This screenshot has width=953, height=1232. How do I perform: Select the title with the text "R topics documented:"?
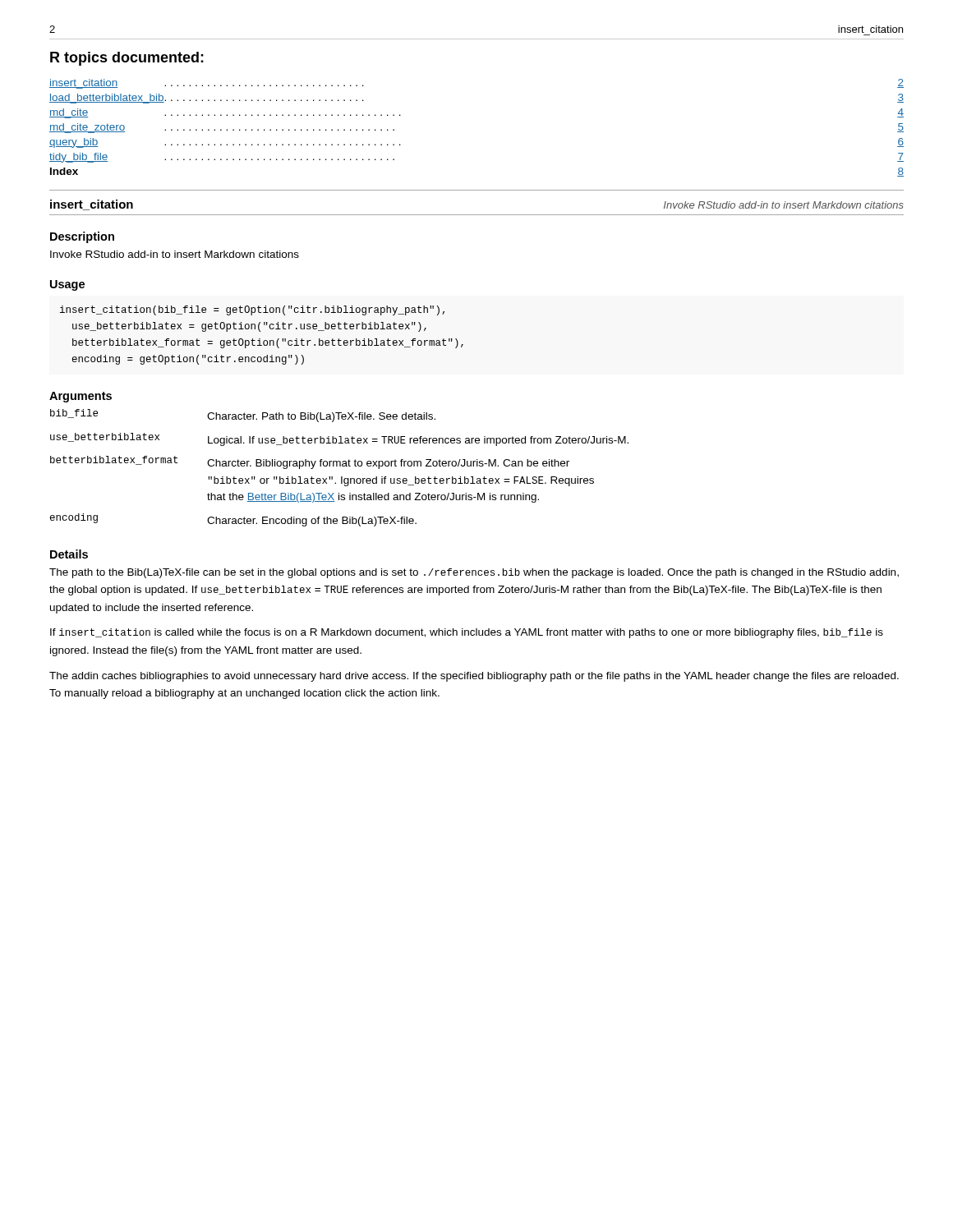coord(127,57)
